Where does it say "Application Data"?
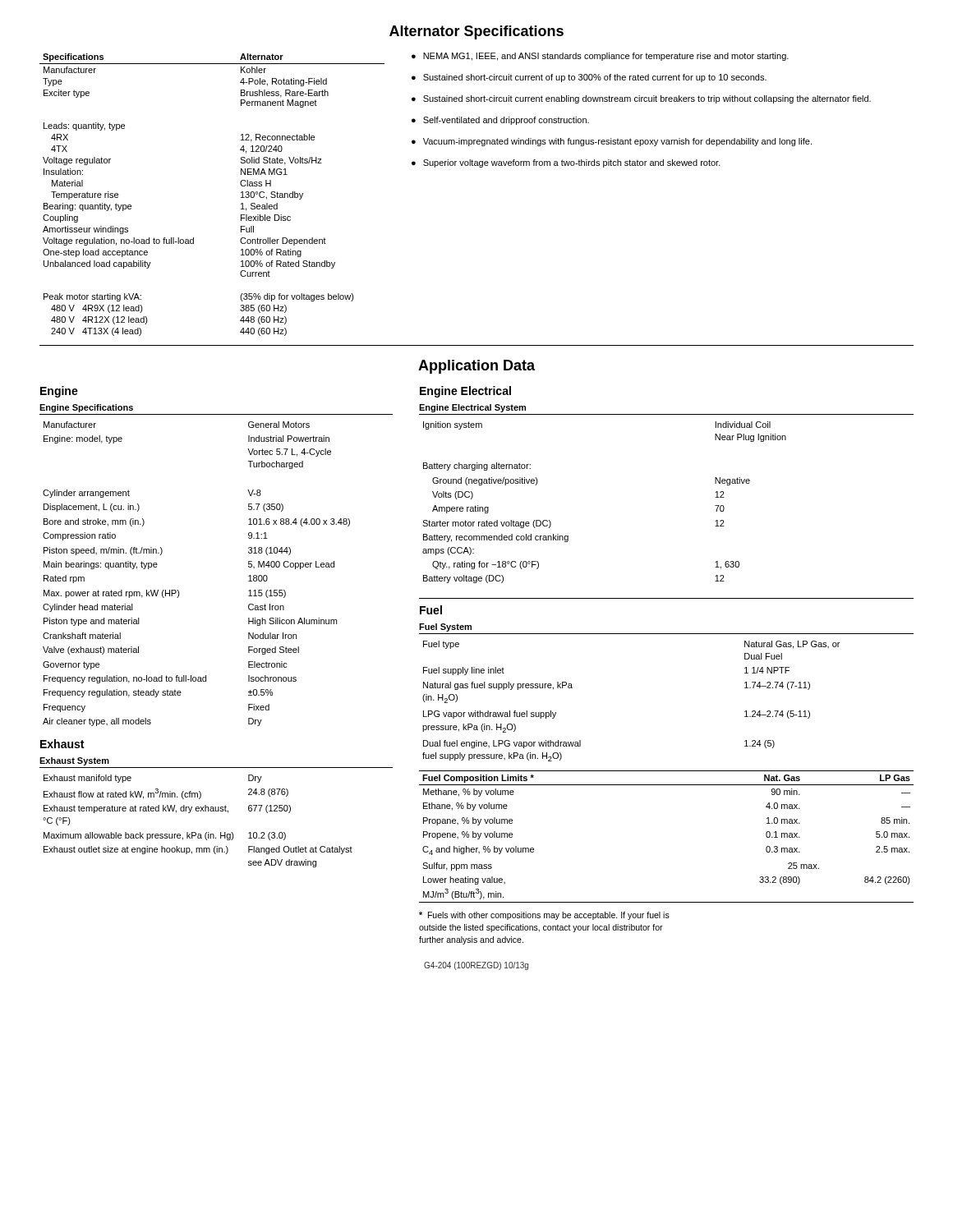953x1232 pixels. tap(476, 365)
